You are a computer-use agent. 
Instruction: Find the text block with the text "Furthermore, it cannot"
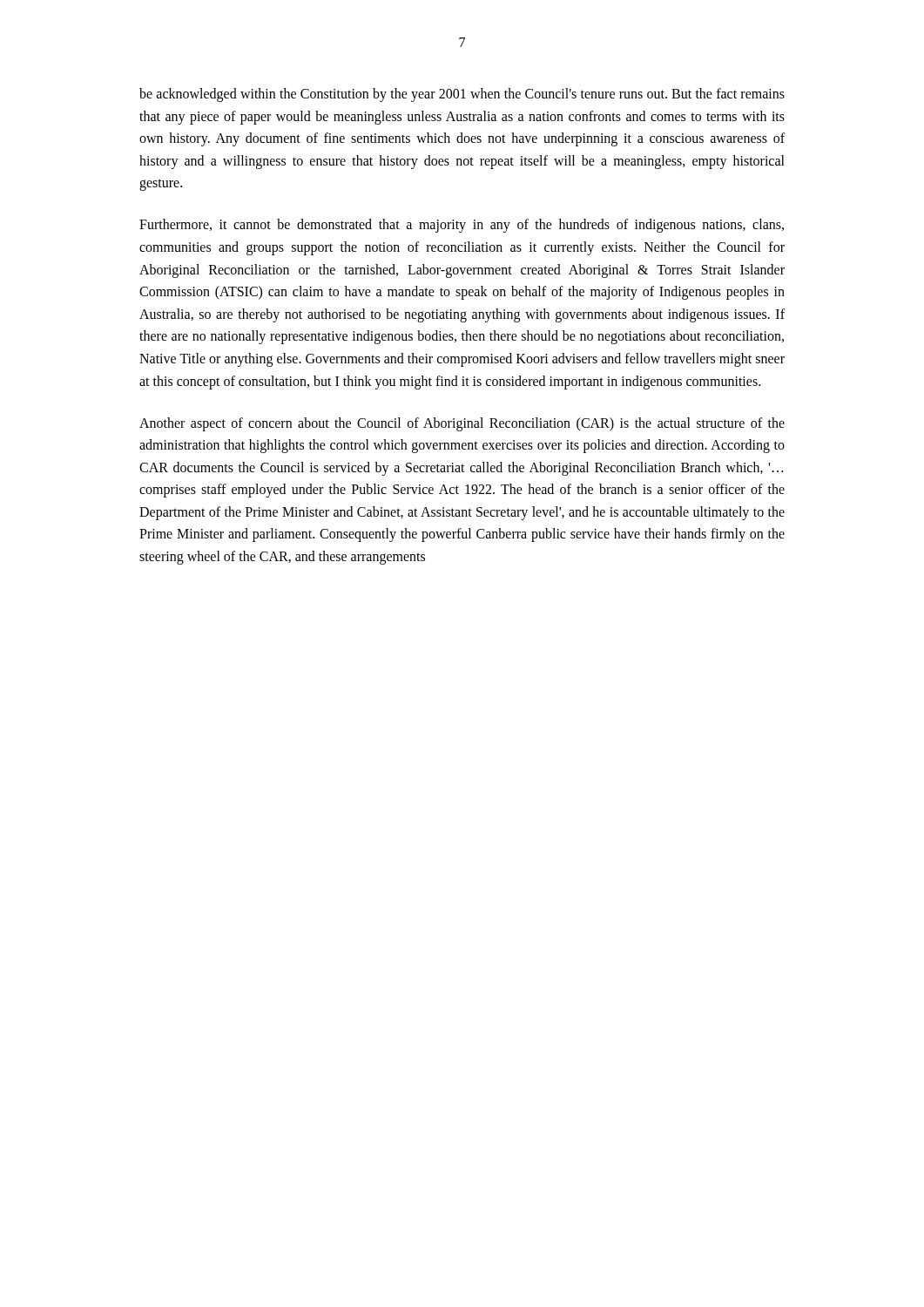tap(462, 303)
